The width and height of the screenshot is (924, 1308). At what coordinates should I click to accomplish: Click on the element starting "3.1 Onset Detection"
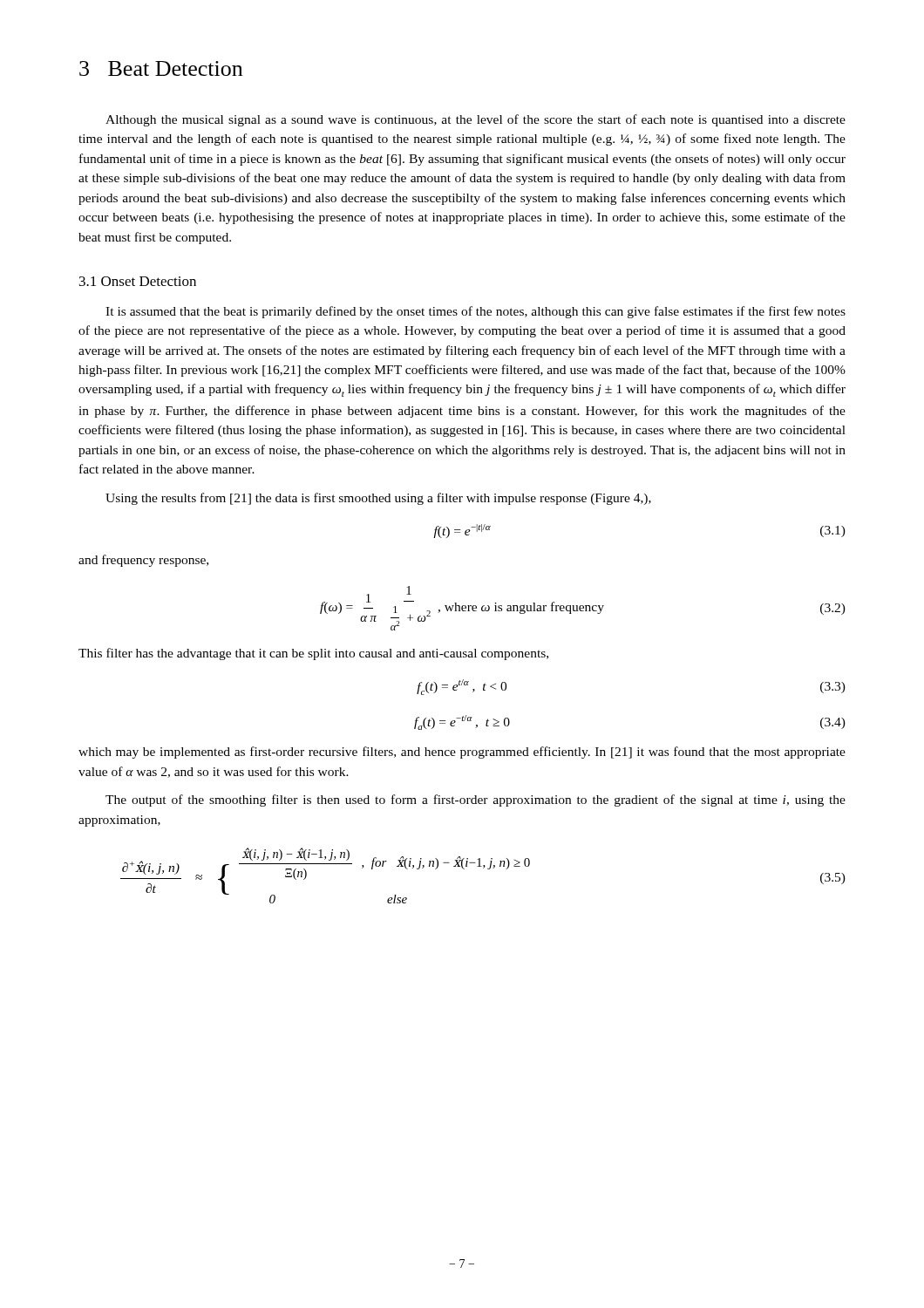point(138,281)
